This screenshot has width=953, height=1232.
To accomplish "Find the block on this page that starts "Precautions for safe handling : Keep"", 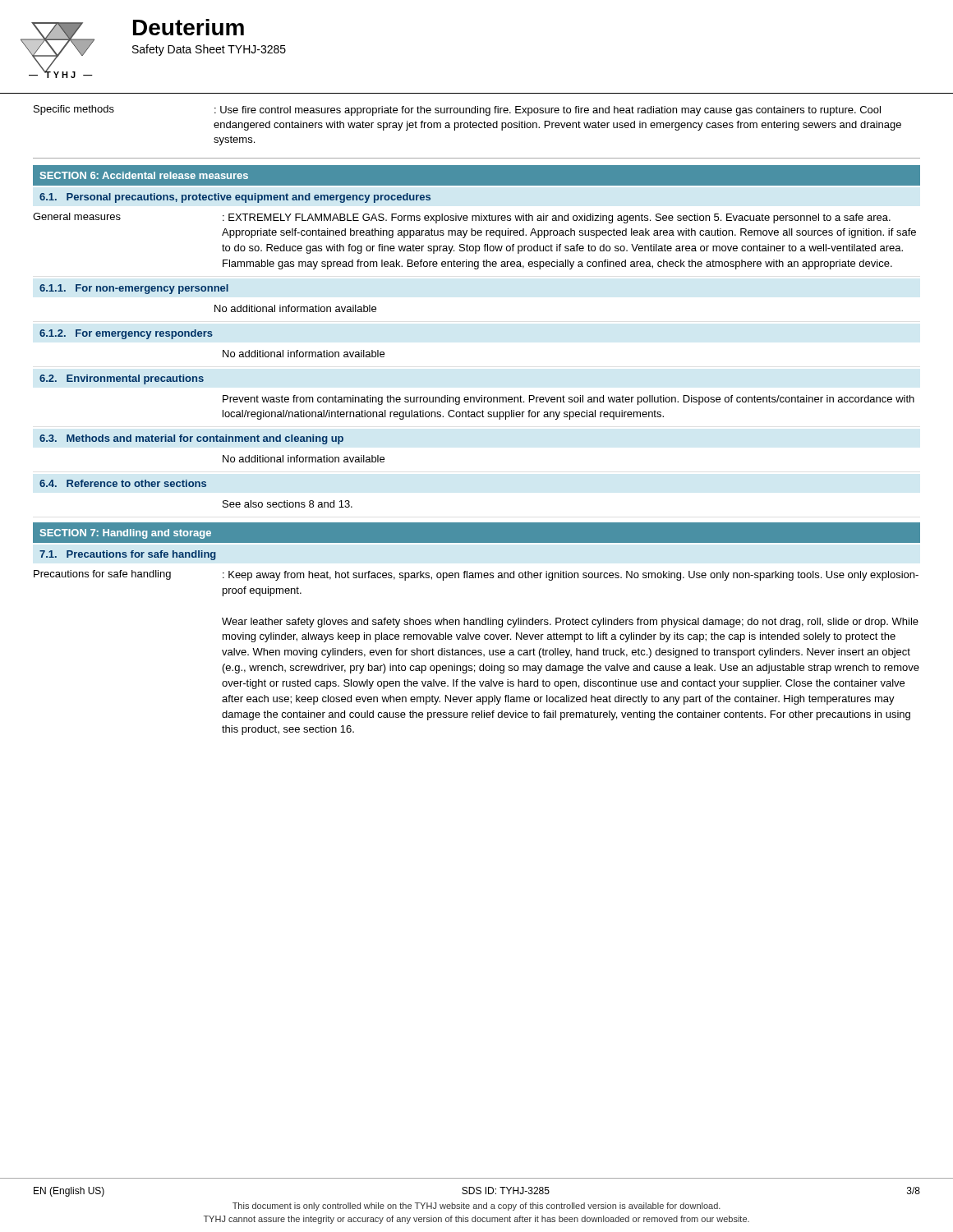I will [x=476, y=653].
